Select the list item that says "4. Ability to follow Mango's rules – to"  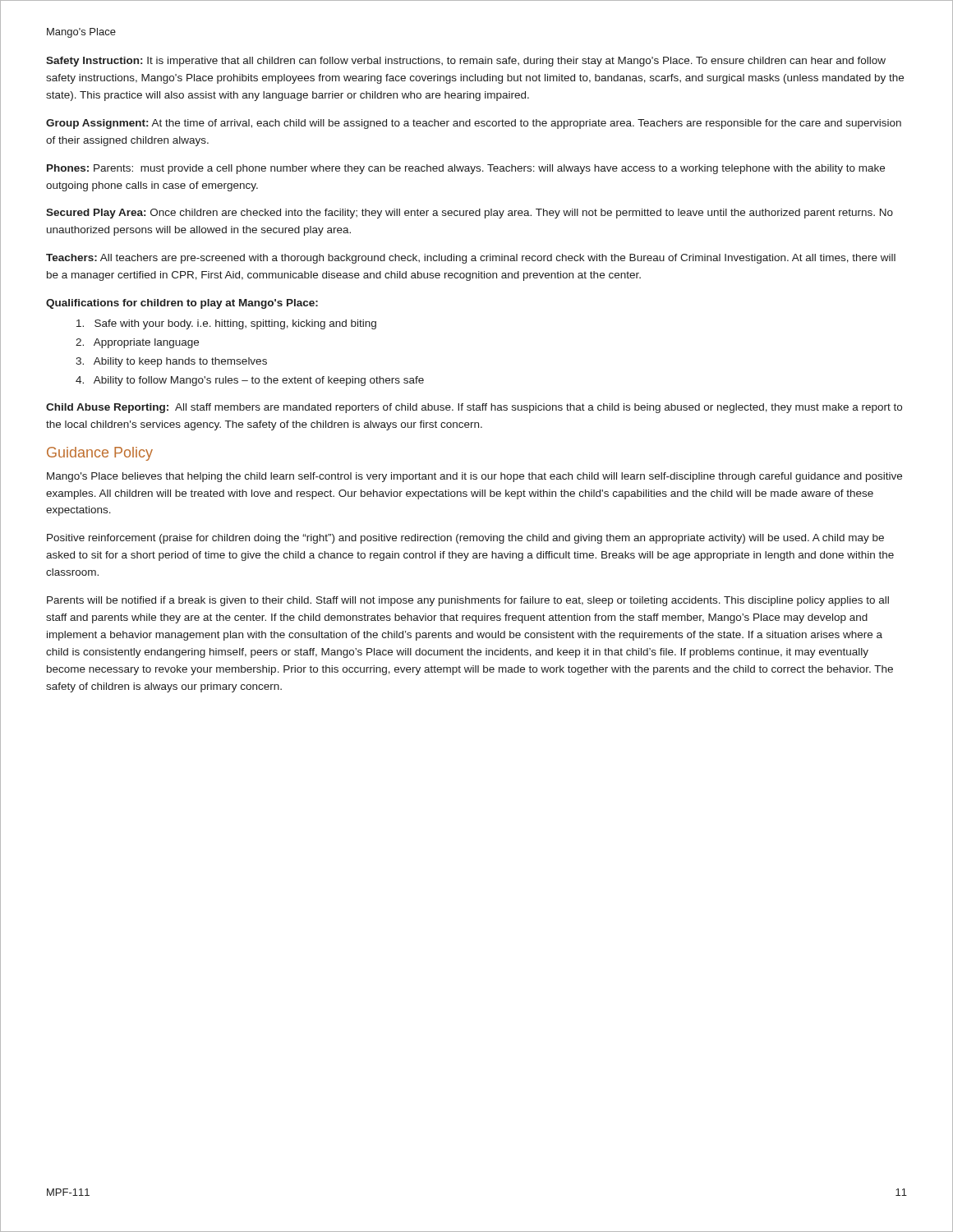click(x=250, y=380)
